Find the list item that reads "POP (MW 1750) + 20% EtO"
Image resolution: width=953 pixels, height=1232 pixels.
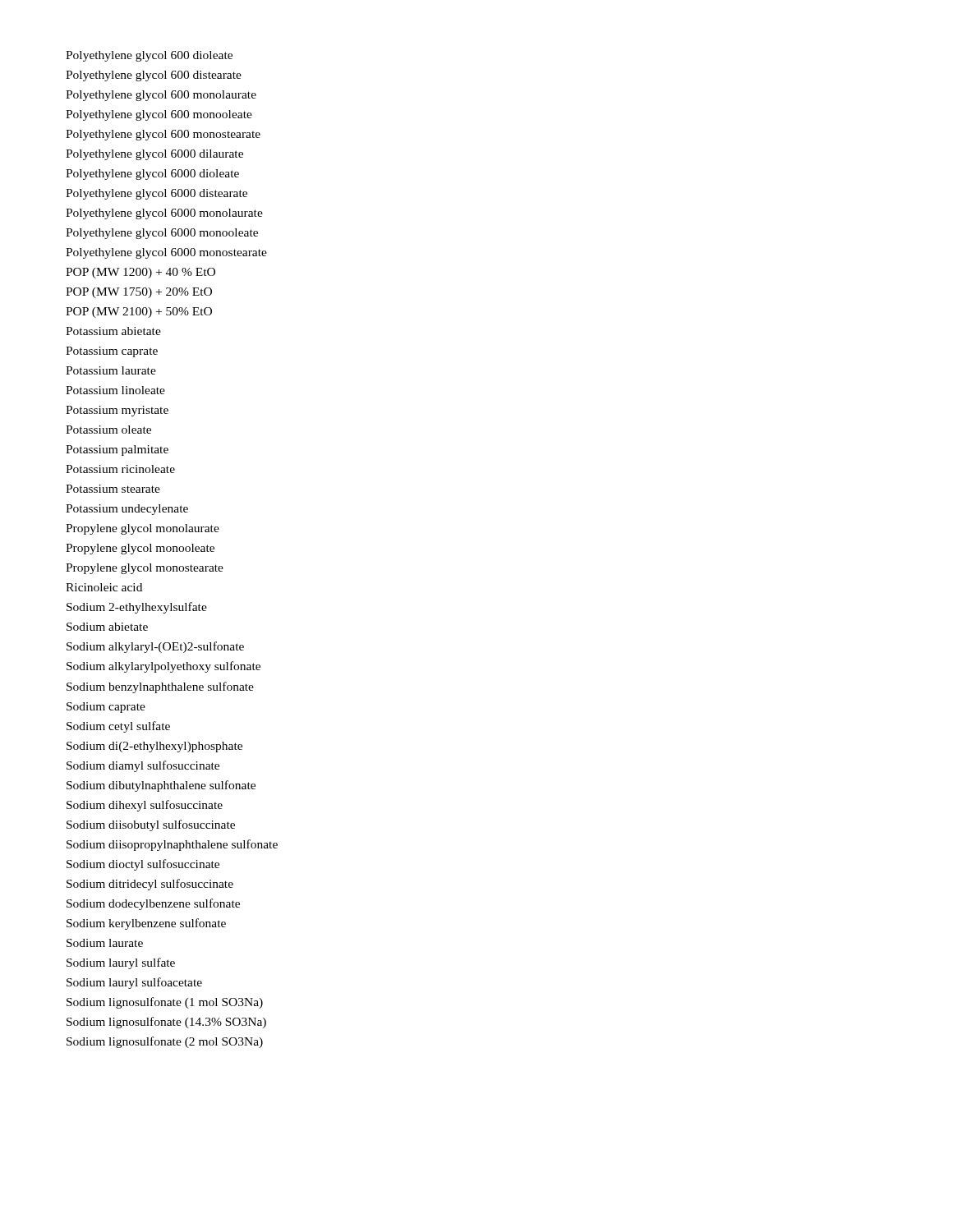139,293
